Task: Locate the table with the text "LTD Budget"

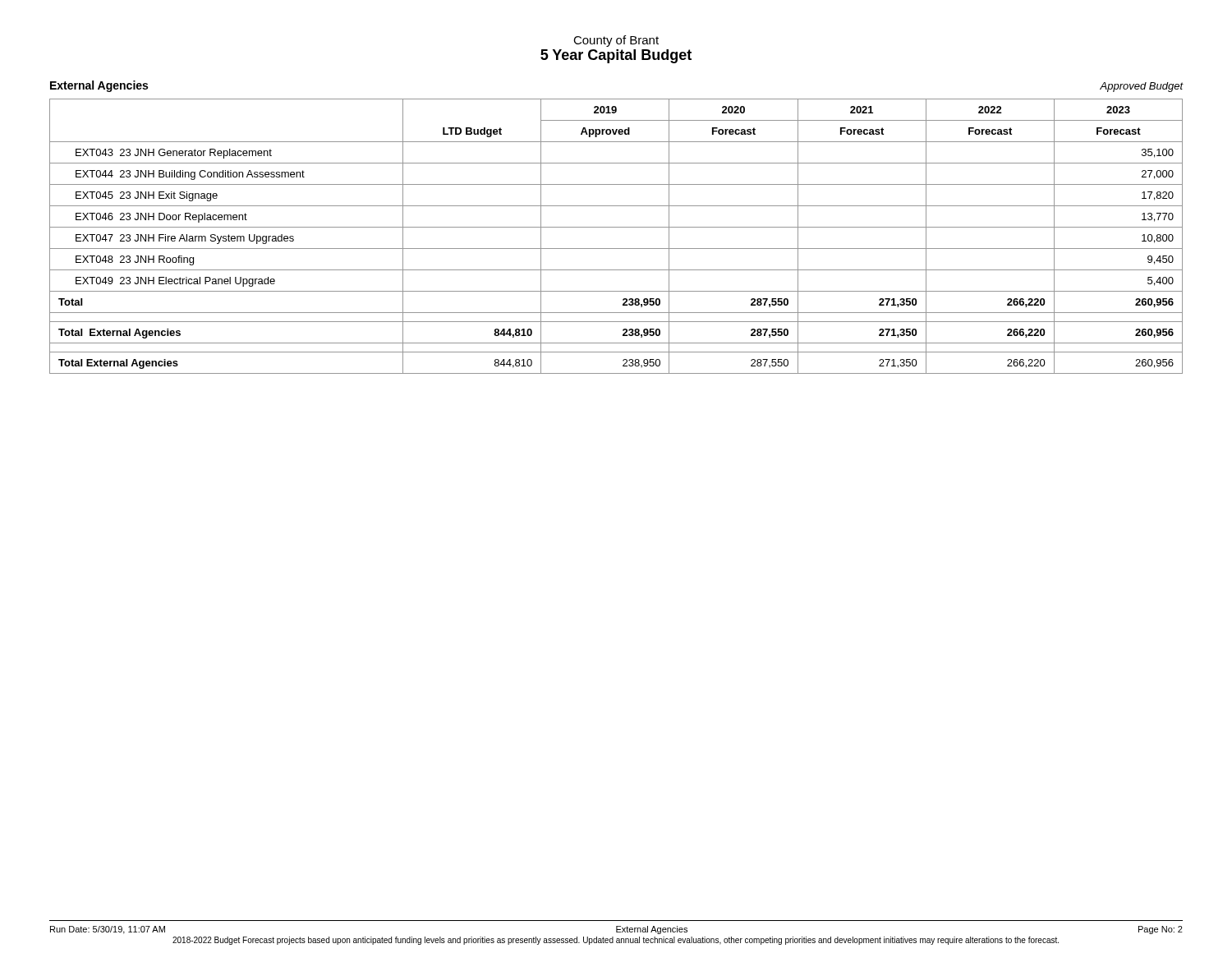Action: point(616,236)
